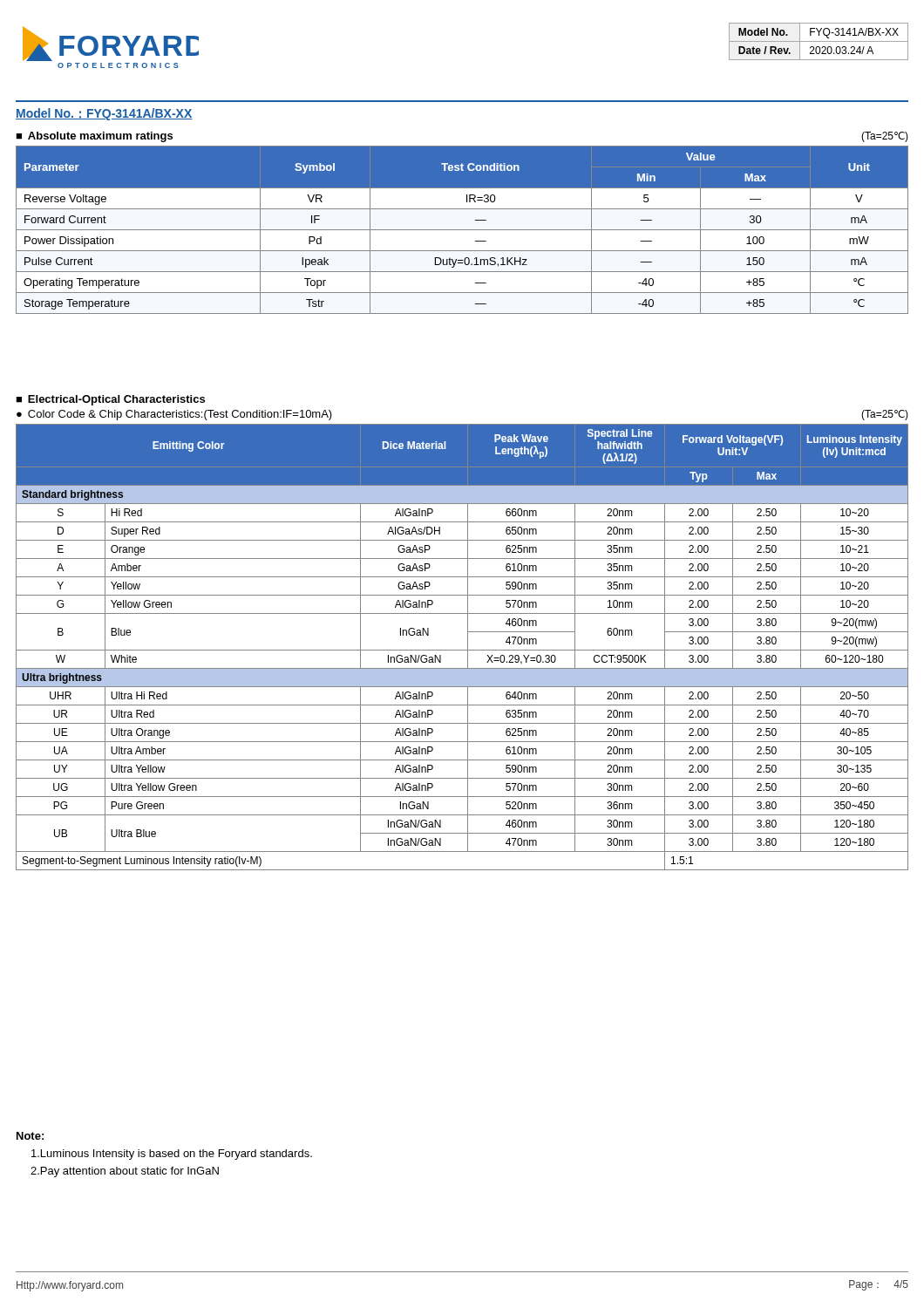Locate the table with the text "Hi Red"

[462, 647]
